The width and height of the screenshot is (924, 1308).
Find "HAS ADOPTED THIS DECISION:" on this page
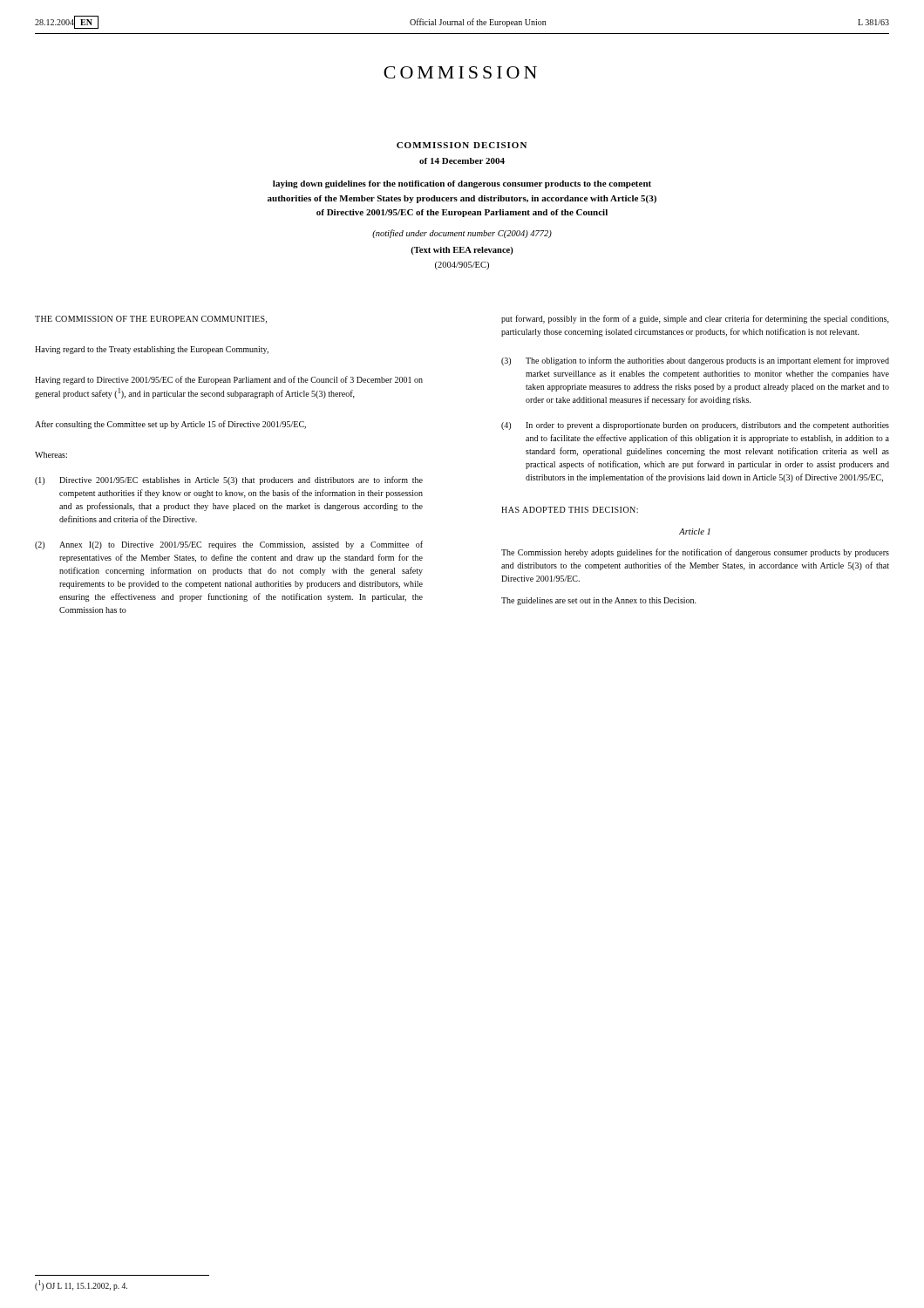(x=570, y=510)
